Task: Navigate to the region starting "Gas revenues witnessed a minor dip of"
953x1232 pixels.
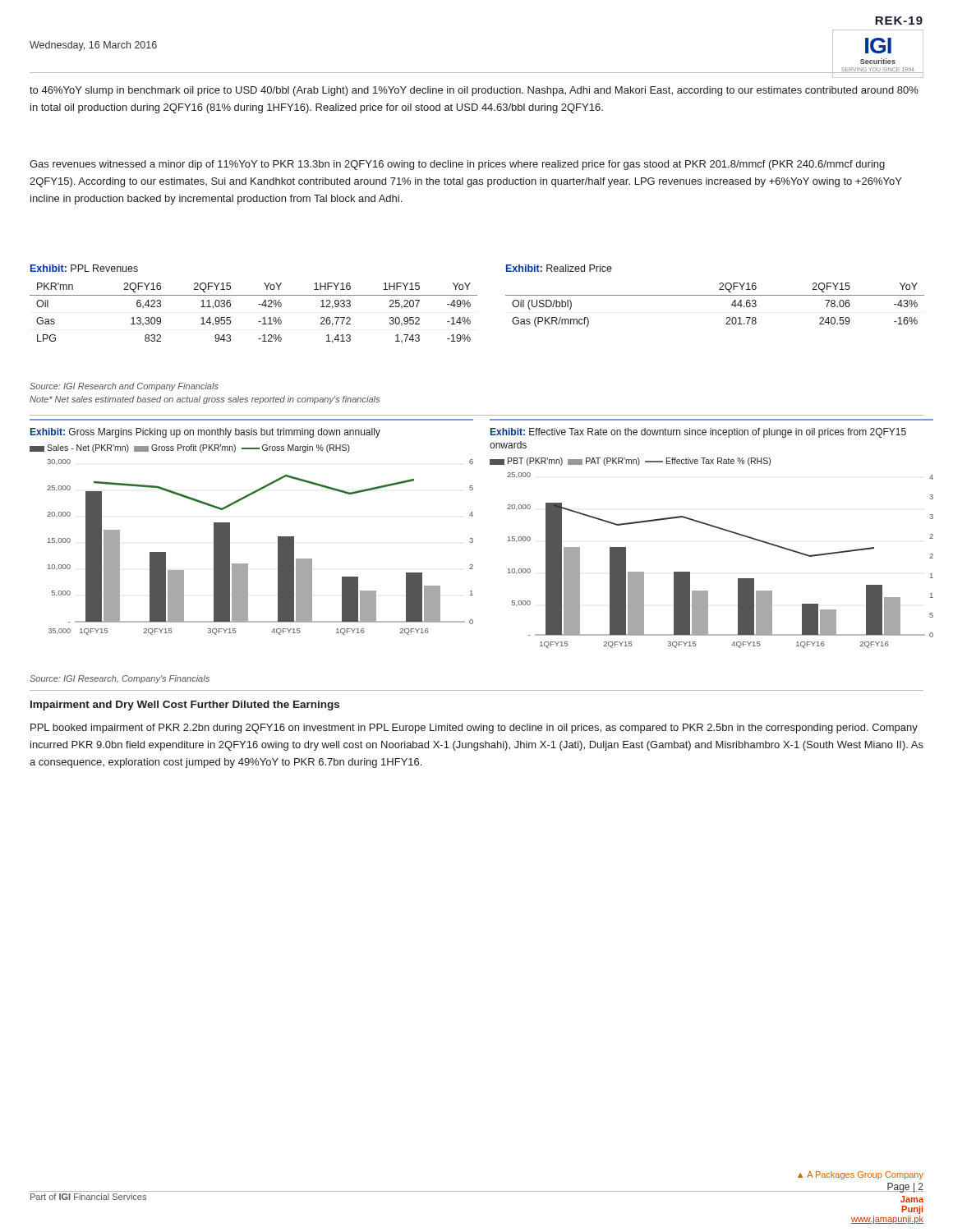Action: pos(466,181)
